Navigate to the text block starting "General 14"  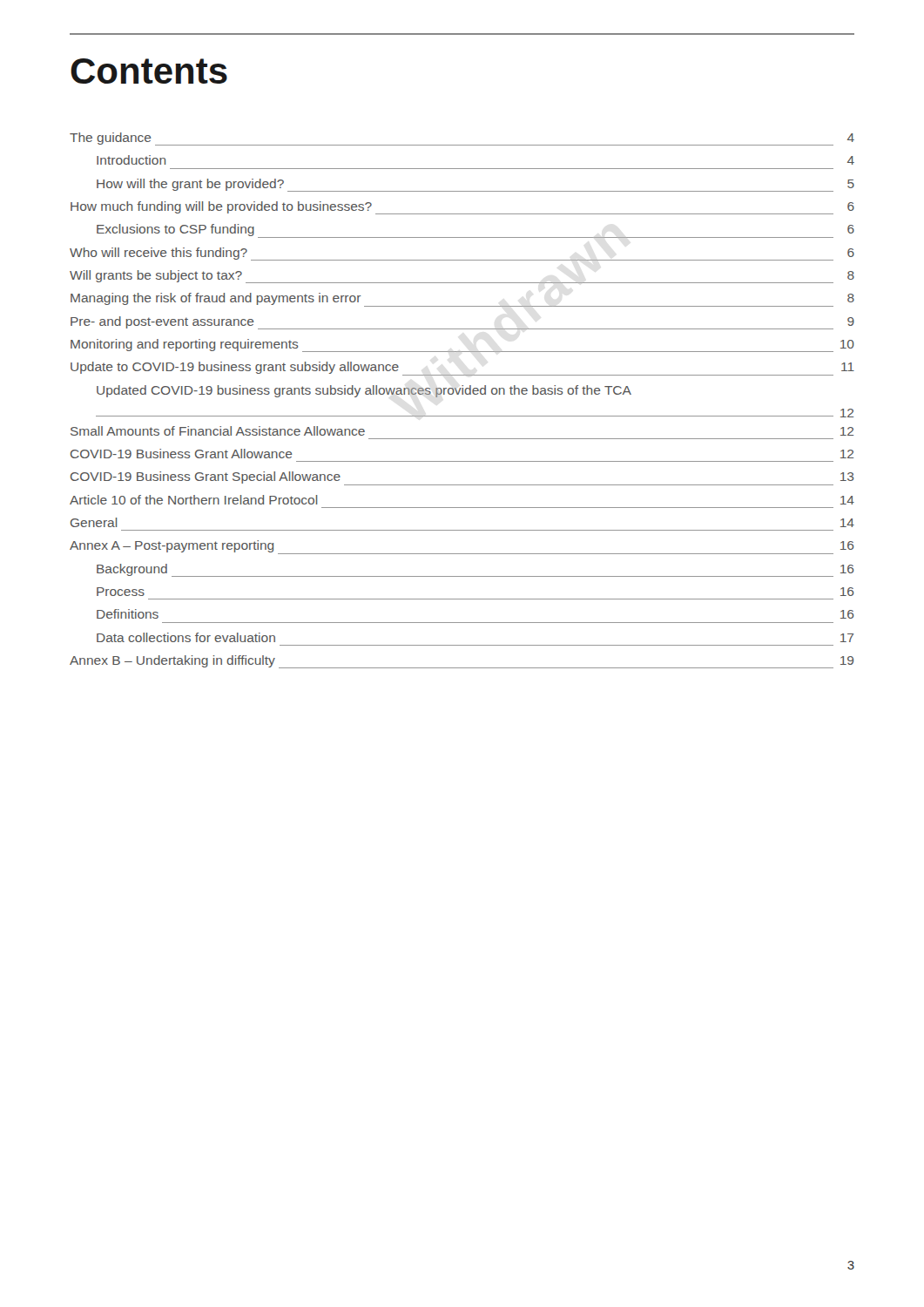click(x=462, y=523)
